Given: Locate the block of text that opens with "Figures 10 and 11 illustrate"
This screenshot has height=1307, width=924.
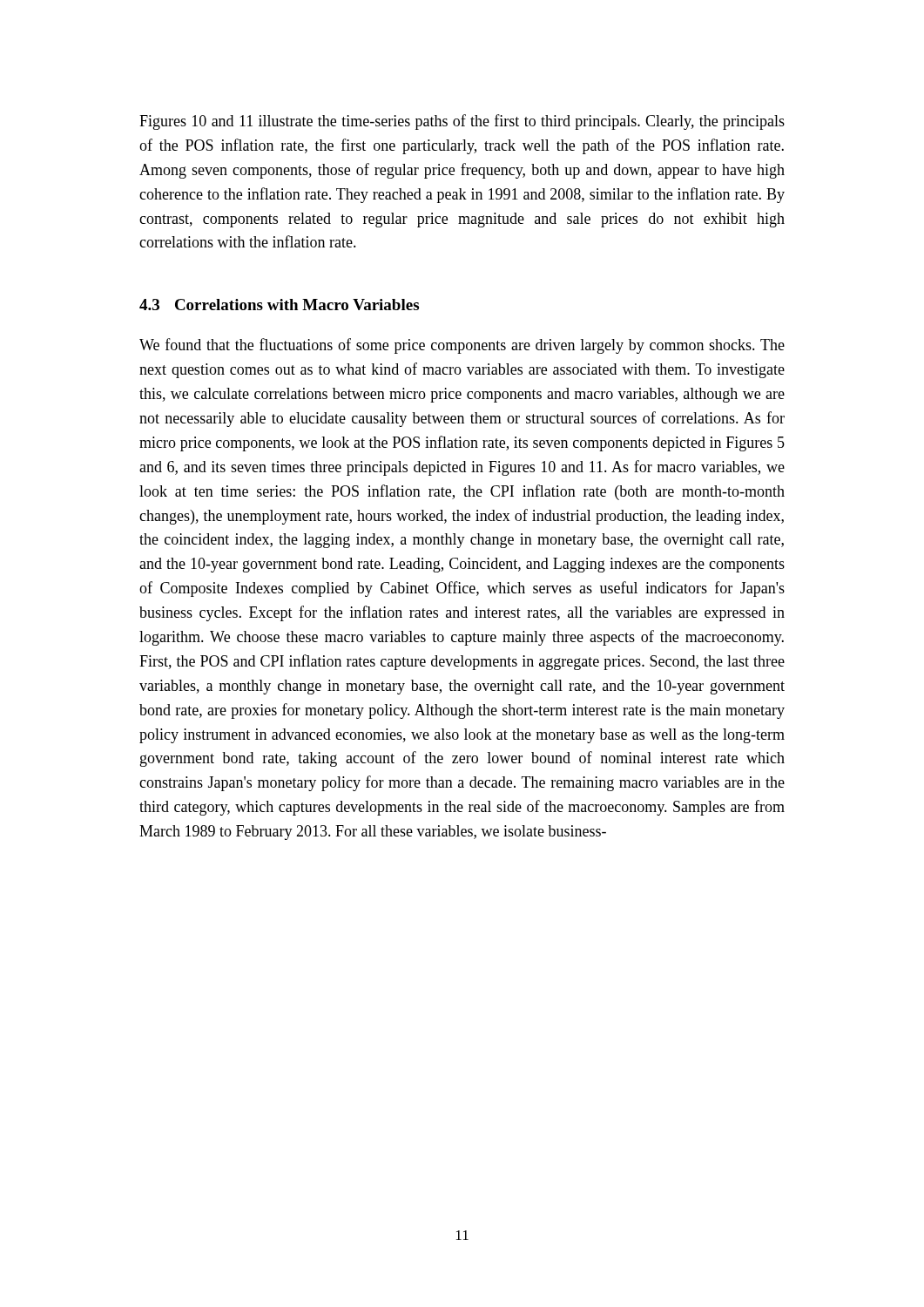Looking at the screenshot, I should [x=462, y=183].
